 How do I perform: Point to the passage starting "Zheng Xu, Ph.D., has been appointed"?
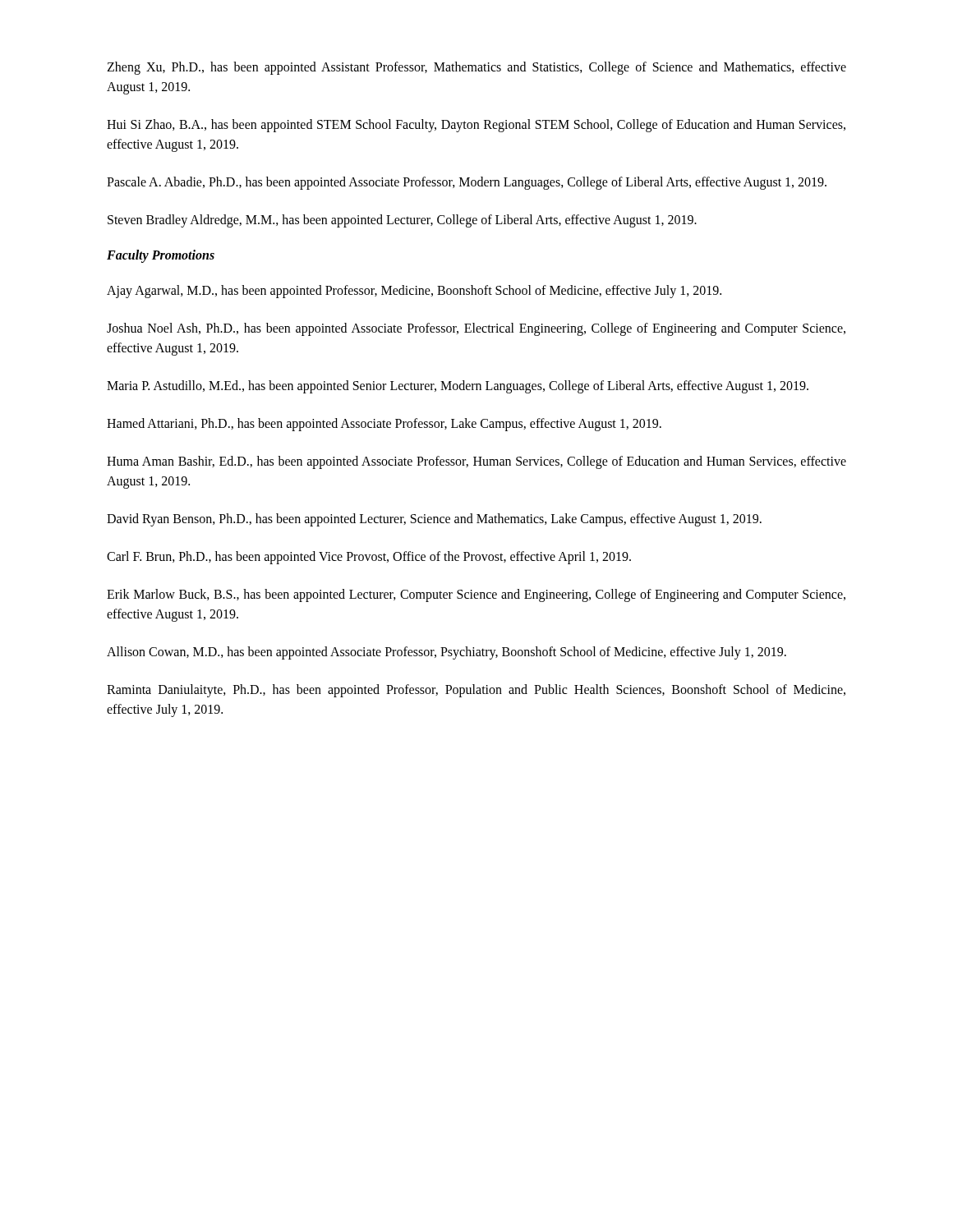click(x=476, y=77)
